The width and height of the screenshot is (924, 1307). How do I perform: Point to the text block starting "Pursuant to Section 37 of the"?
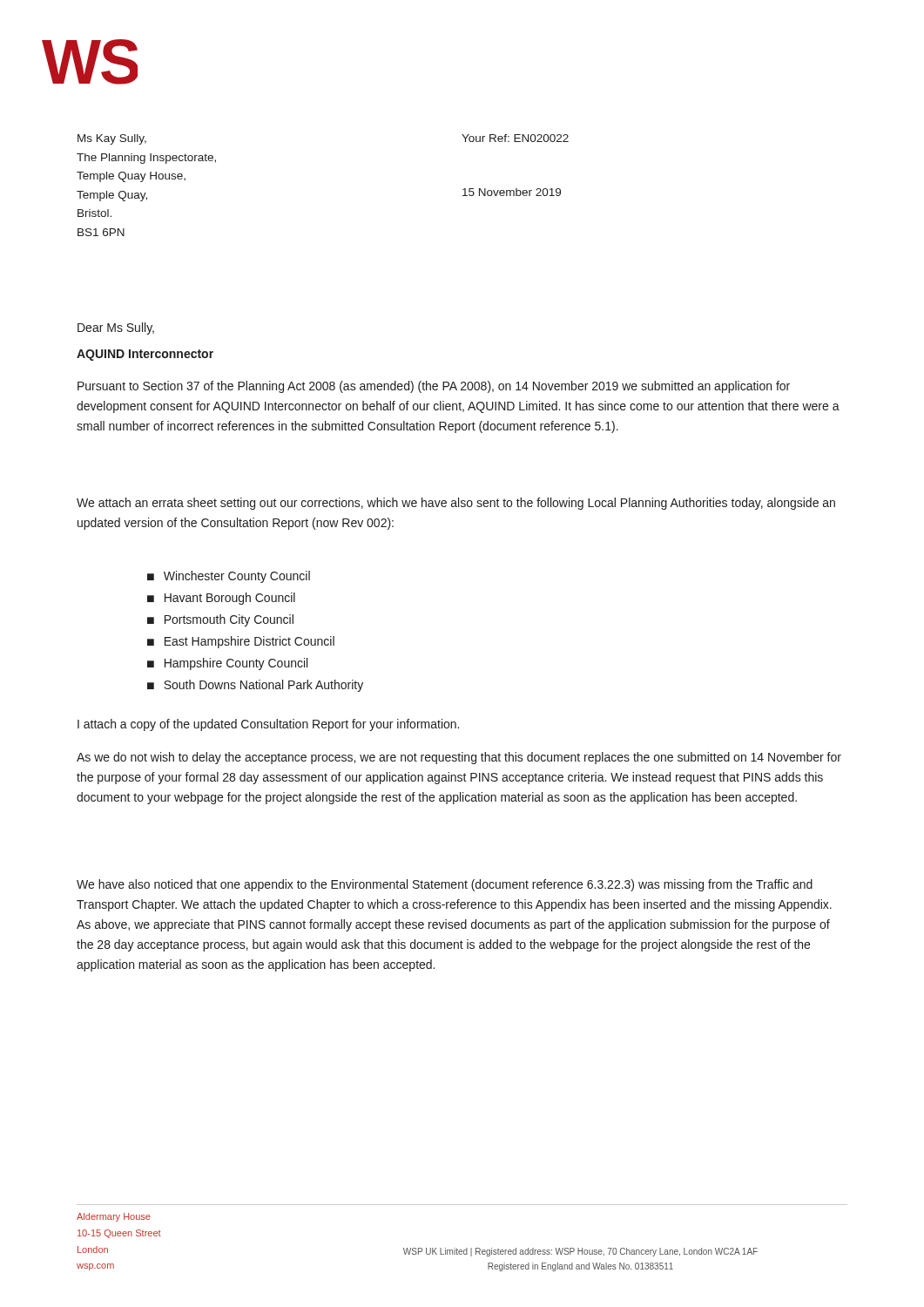(458, 406)
